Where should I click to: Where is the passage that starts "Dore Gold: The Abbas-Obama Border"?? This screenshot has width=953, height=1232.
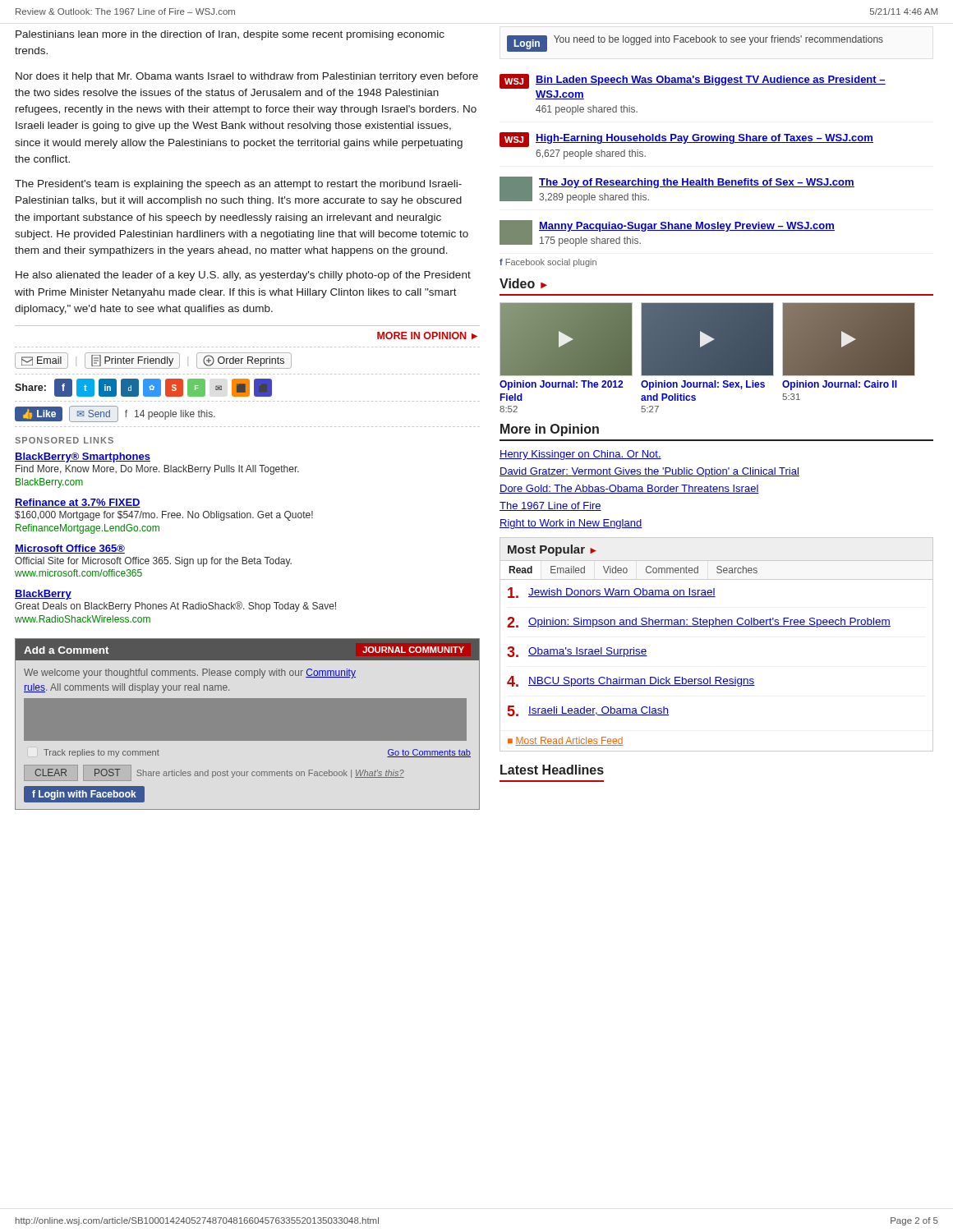click(x=629, y=488)
